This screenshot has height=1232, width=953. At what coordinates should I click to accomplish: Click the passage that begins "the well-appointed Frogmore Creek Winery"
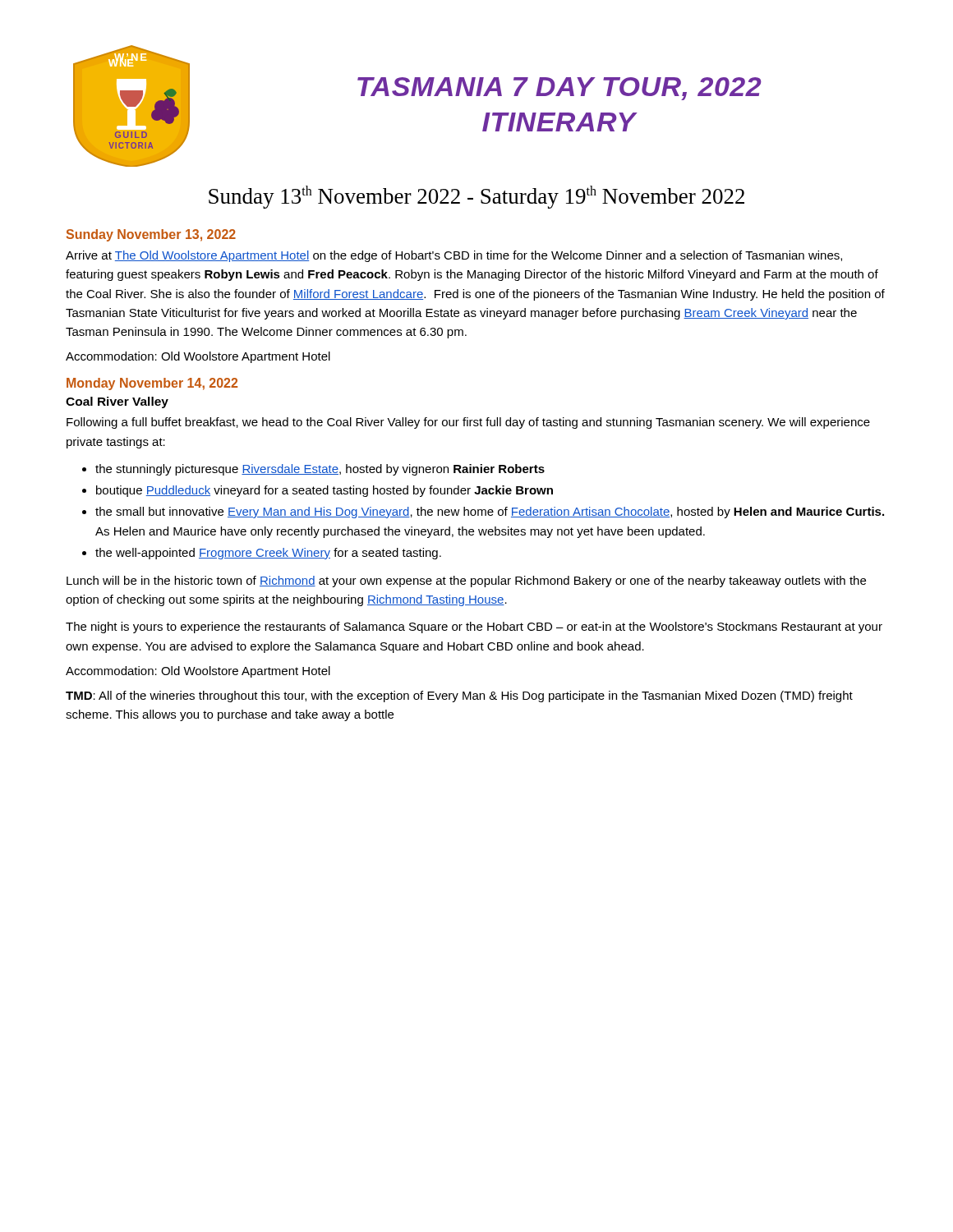(x=269, y=552)
